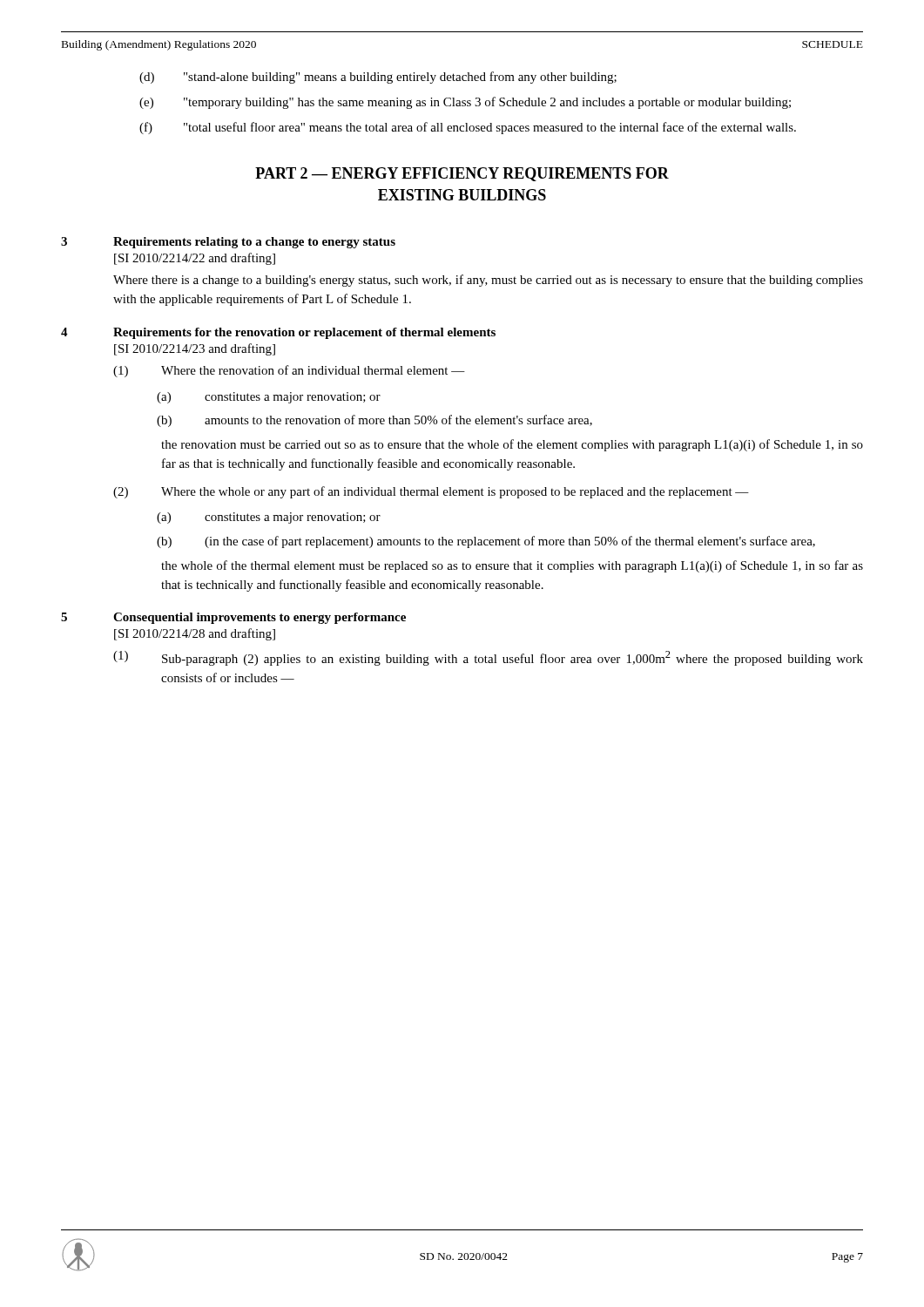Find the list item with the text "(b) (in the case of part replacement)"
This screenshot has height=1307, width=924.
[x=510, y=542]
